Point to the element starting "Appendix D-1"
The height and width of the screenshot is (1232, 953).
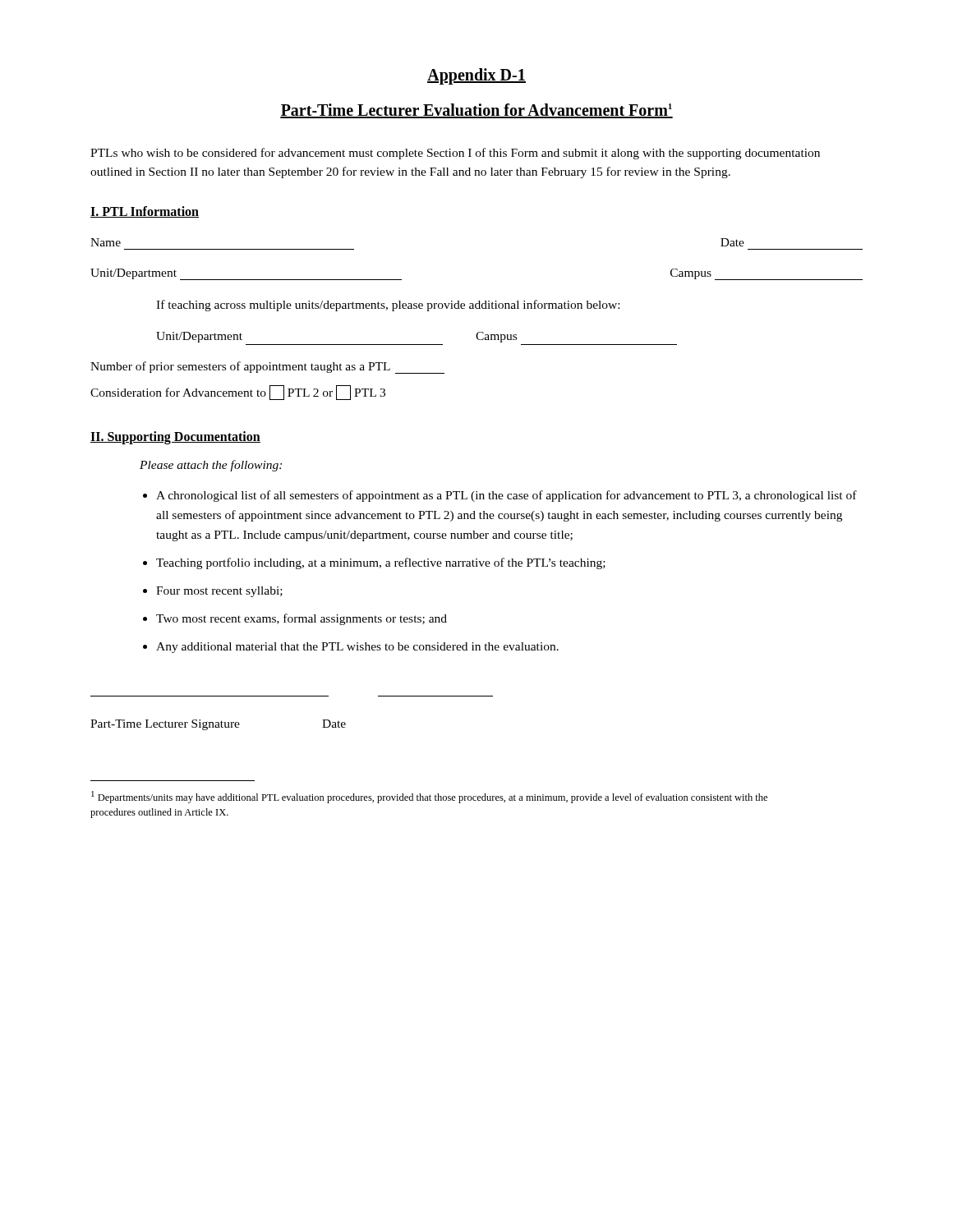[x=476, y=75]
